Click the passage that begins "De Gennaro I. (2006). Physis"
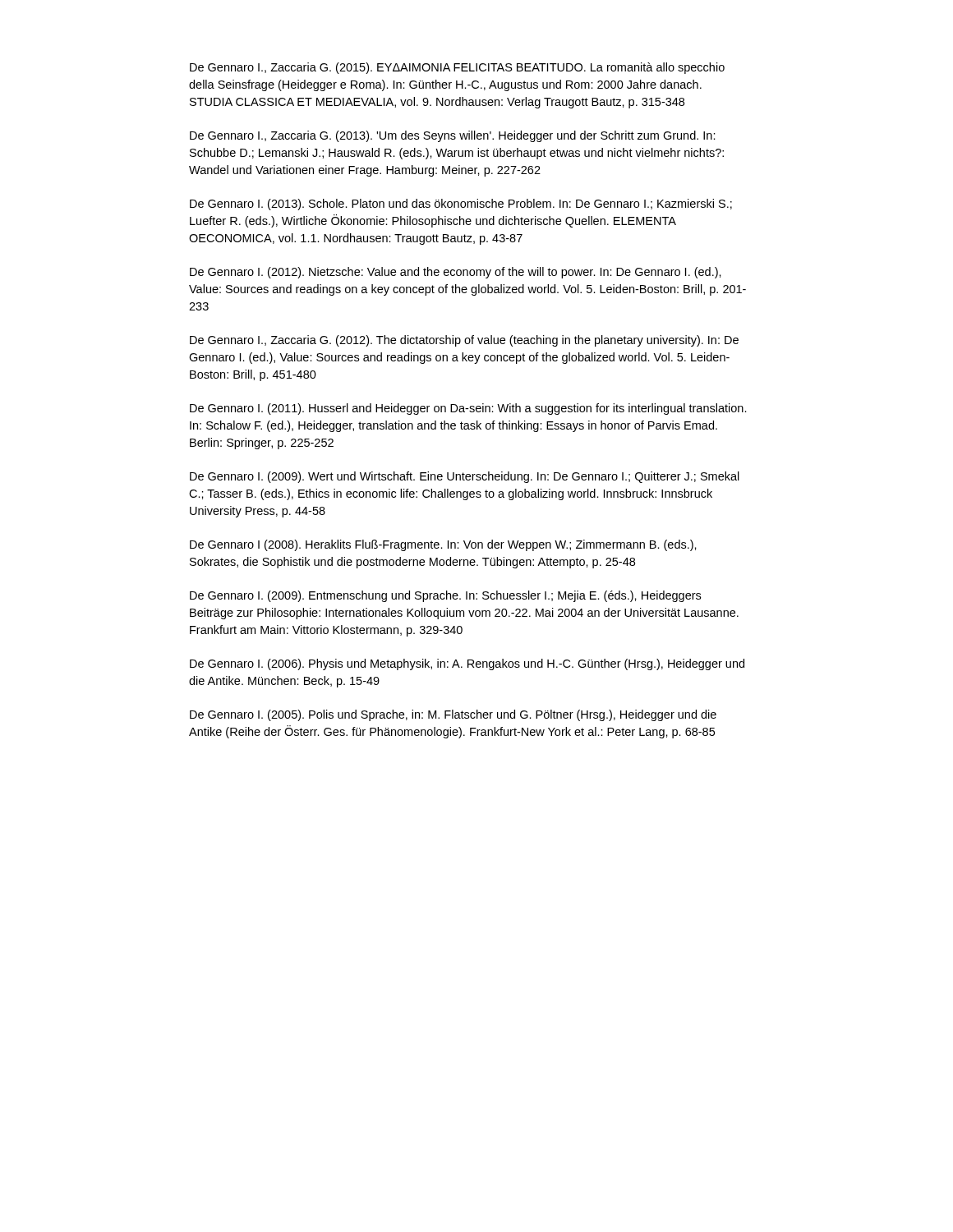The height and width of the screenshot is (1232, 953). click(467, 673)
